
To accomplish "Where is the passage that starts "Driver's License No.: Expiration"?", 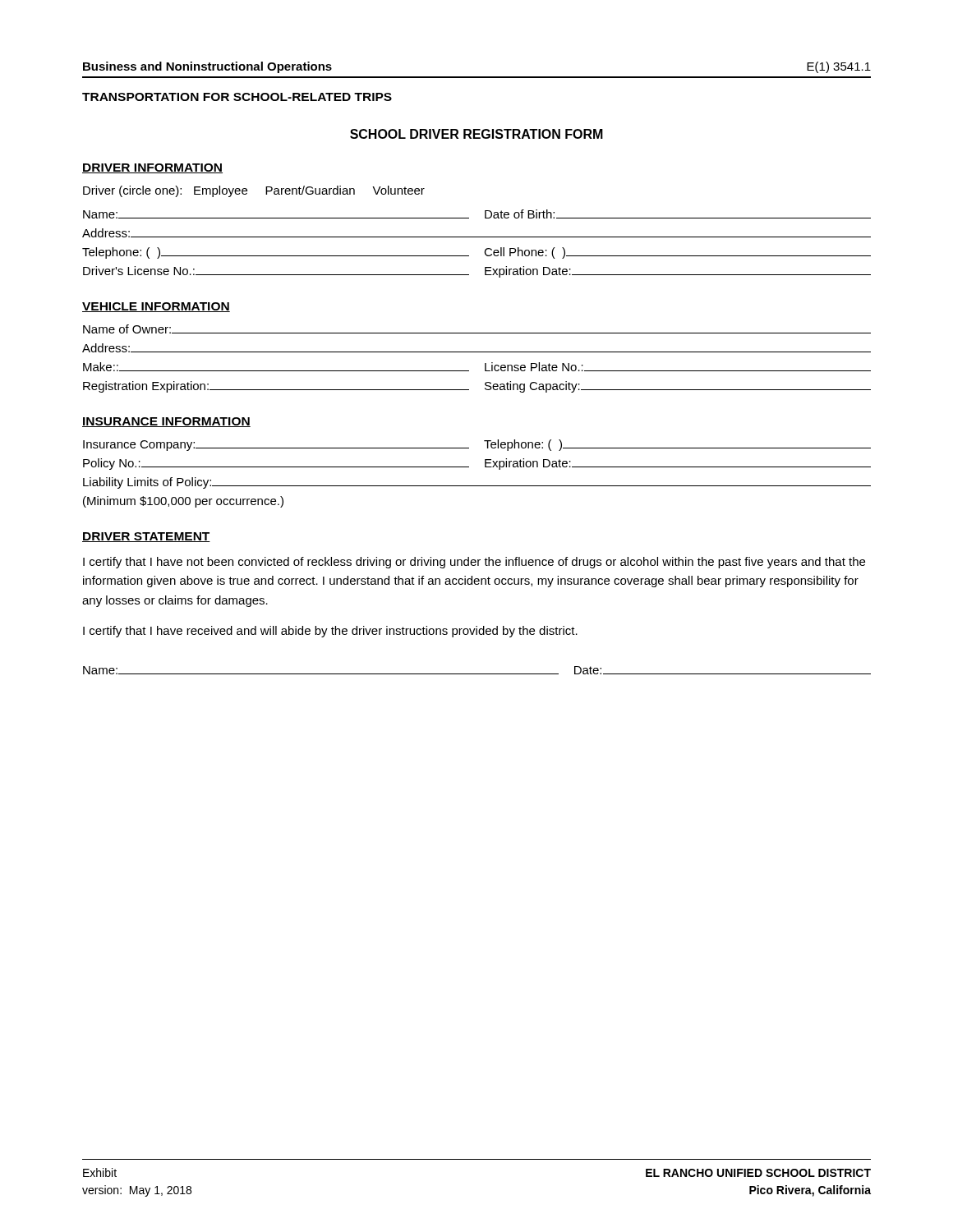I will pyautogui.click(x=476, y=271).
